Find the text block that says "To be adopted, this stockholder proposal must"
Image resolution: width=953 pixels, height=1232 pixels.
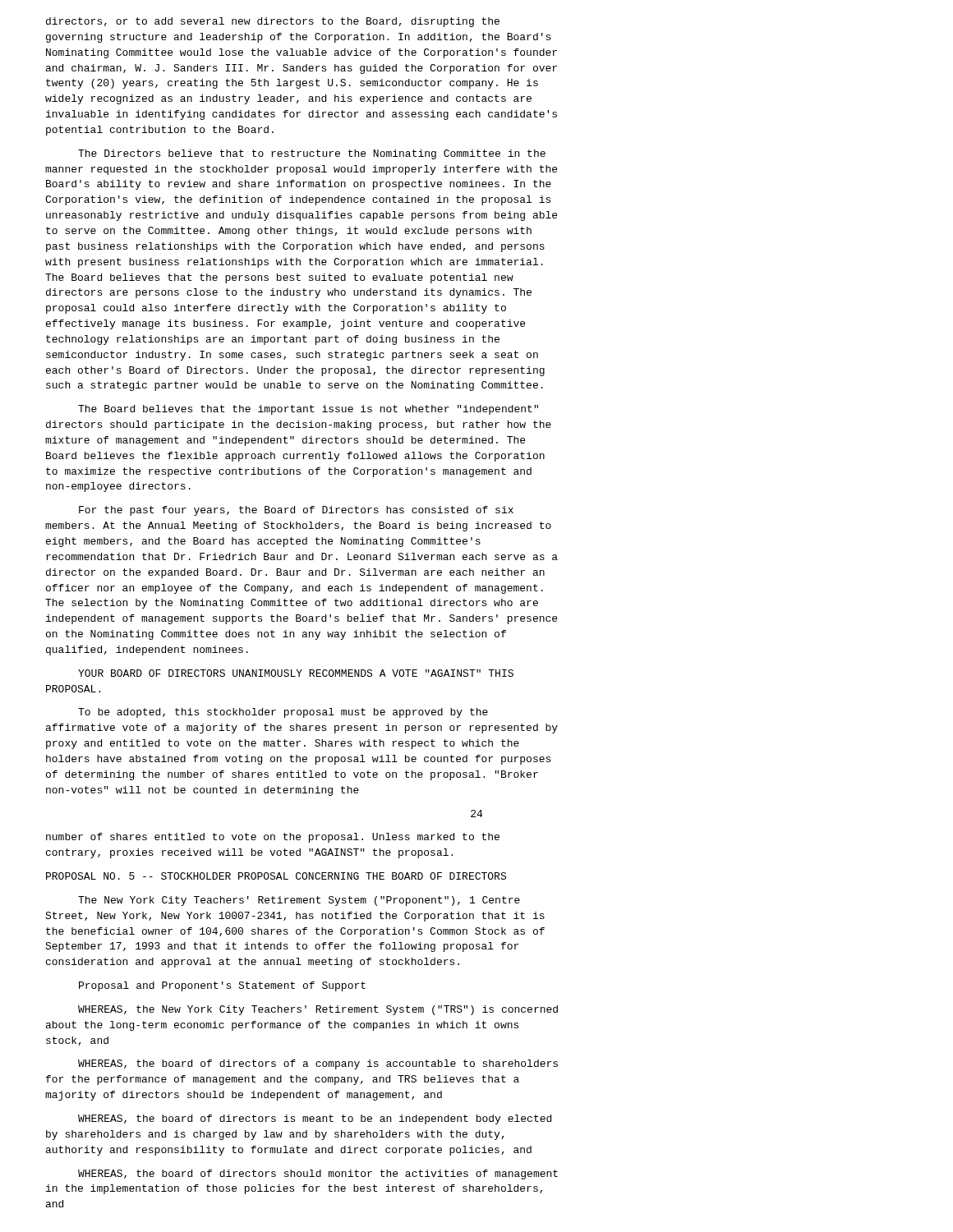[302, 752]
